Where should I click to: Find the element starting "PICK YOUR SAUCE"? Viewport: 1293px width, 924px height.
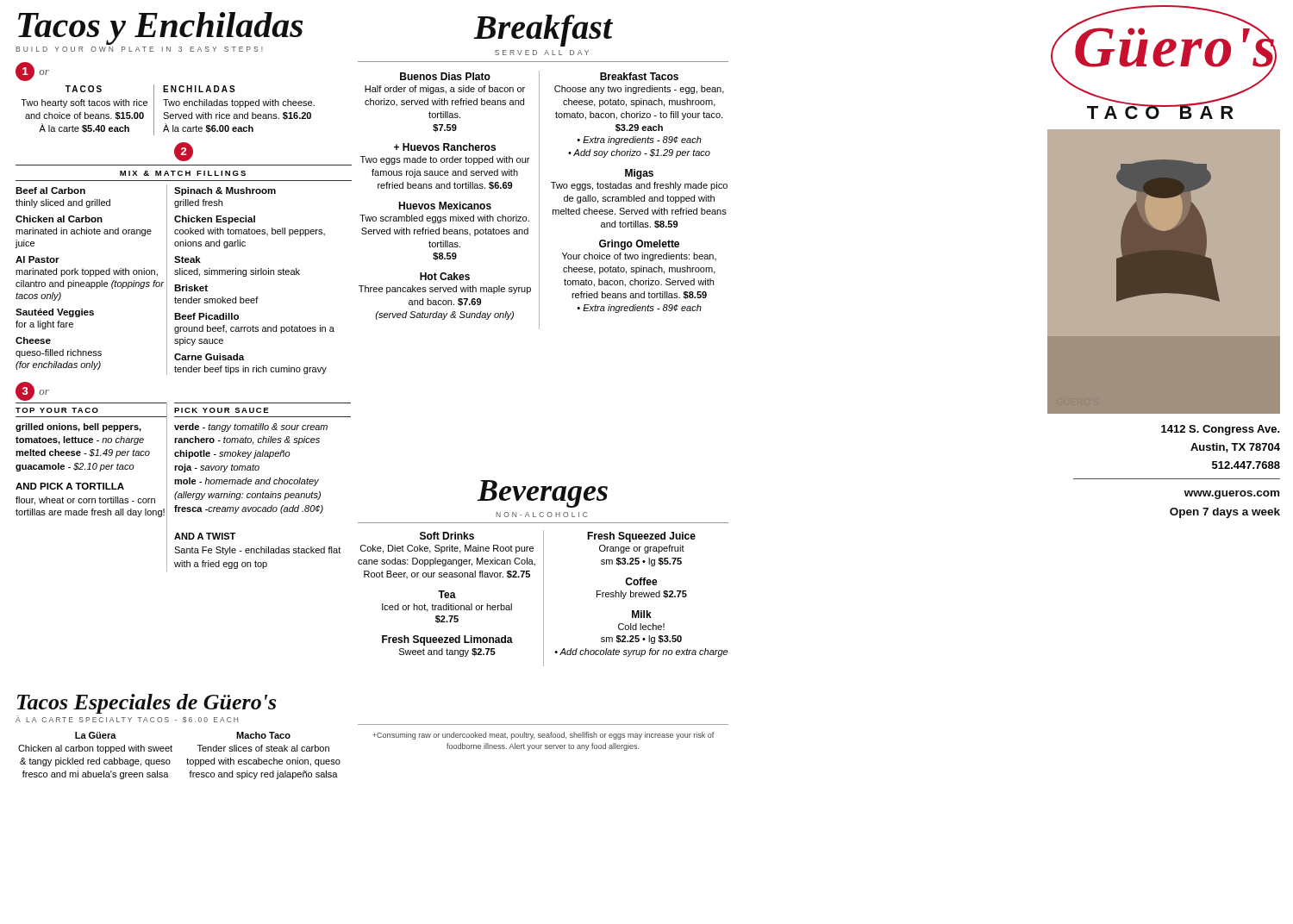coord(222,409)
